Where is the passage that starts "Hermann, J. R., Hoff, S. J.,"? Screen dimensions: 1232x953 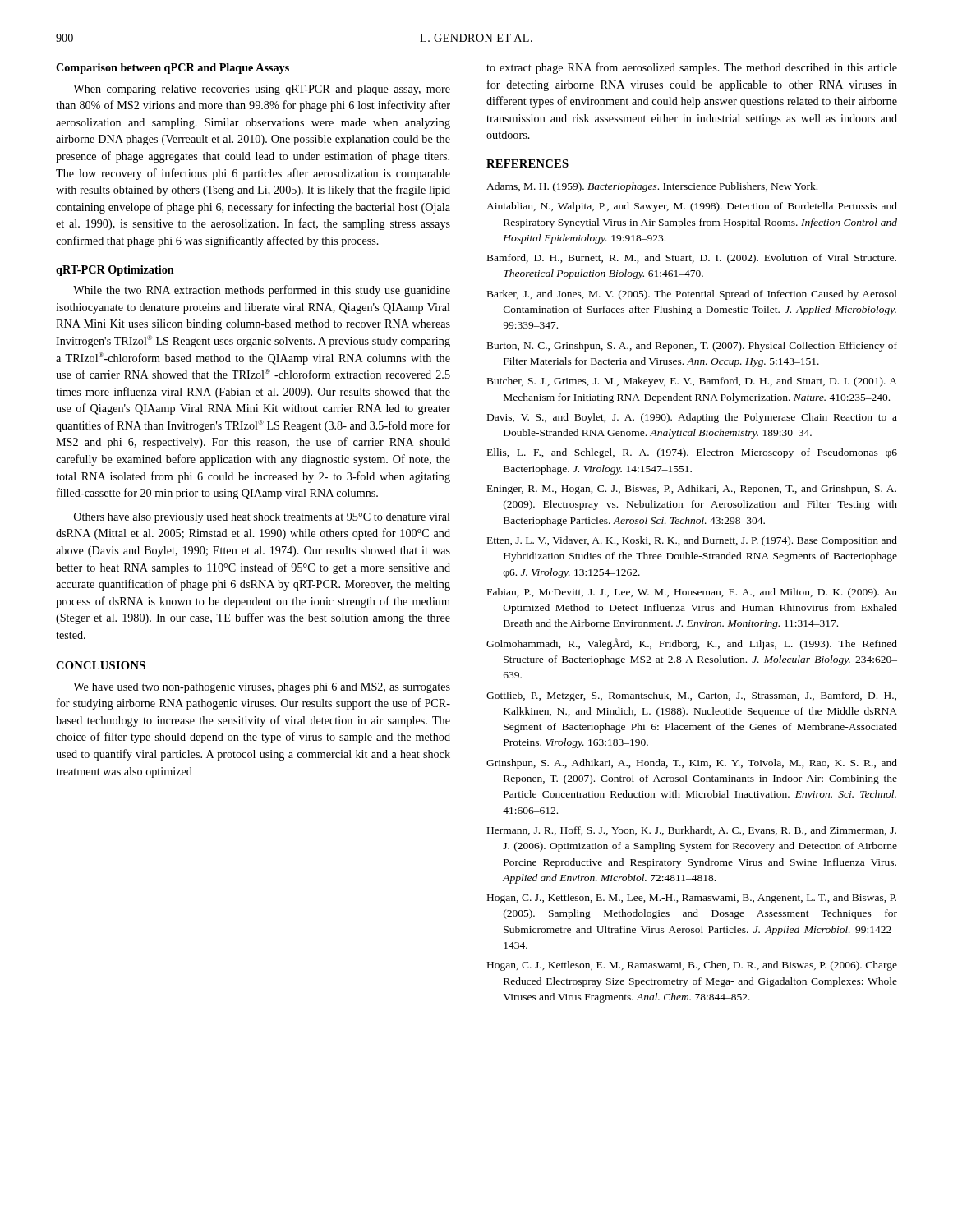[x=692, y=854]
